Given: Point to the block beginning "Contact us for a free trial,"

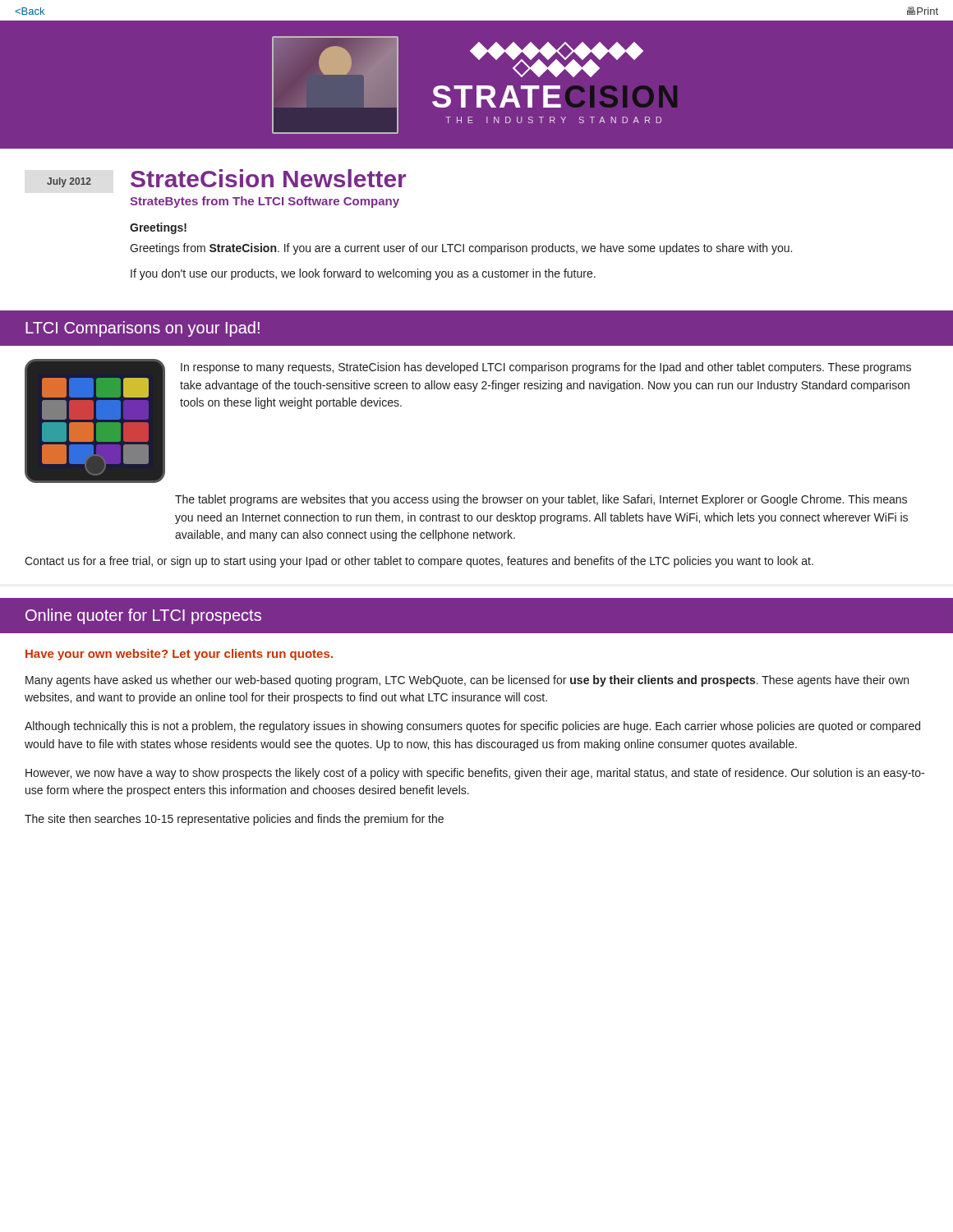Looking at the screenshot, I should pyautogui.click(x=419, y=561).
